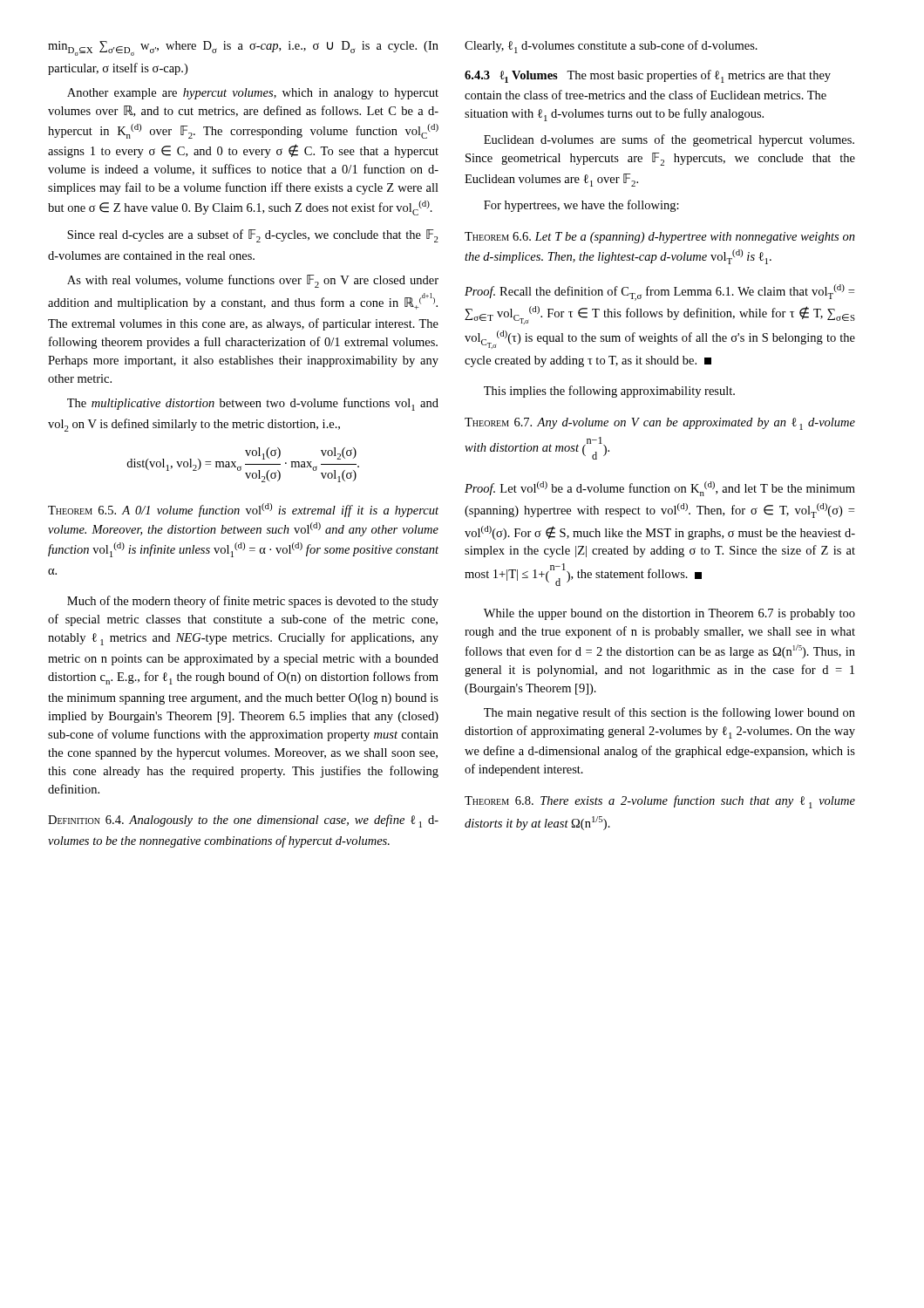Point to the passage starting "Another example are hypercut volumes, which in"
The image size is (924, 1308).
click(x=243, y=152)
